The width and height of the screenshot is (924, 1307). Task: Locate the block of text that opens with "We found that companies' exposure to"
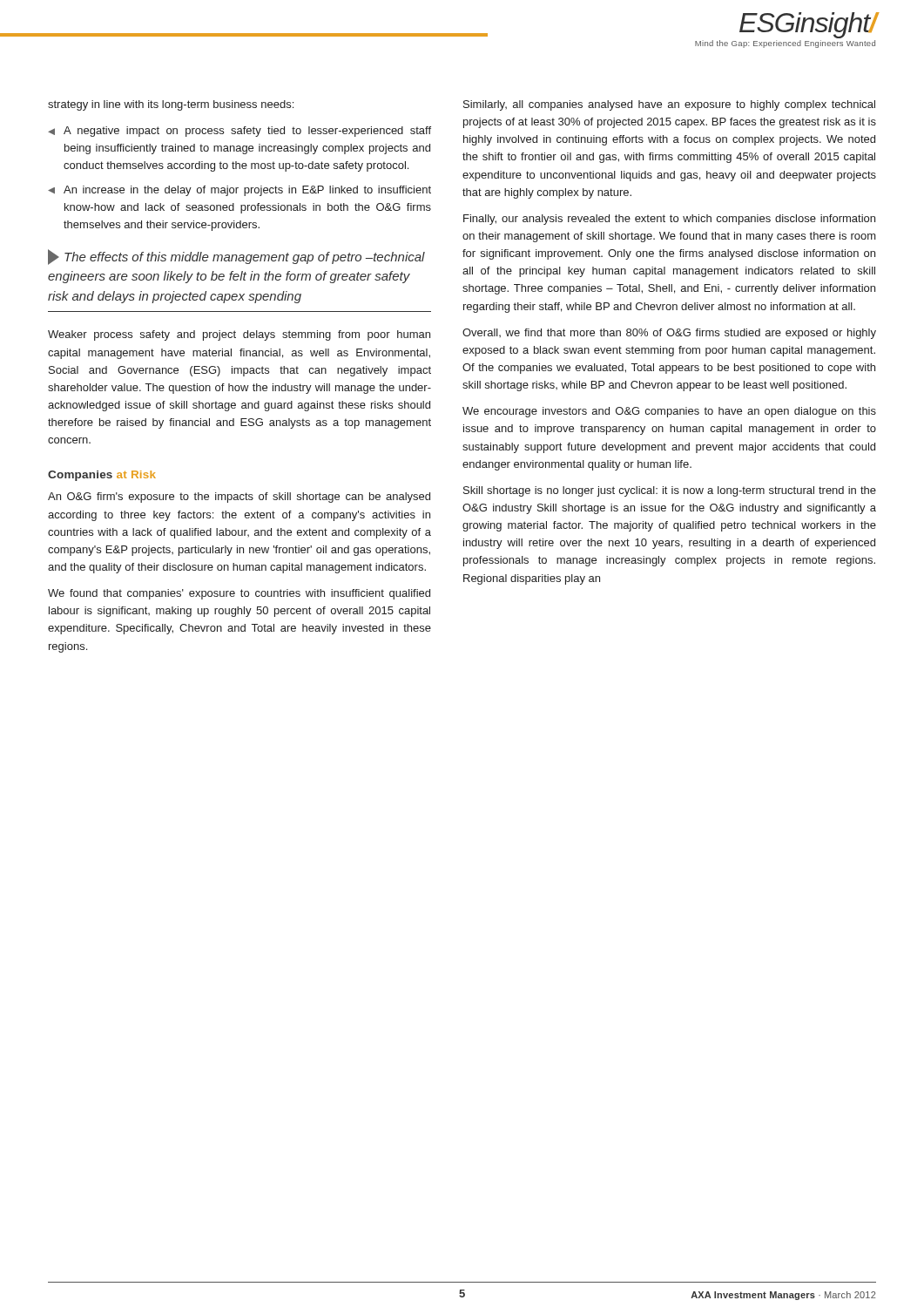pyautogui.click(x=239, y=619)
